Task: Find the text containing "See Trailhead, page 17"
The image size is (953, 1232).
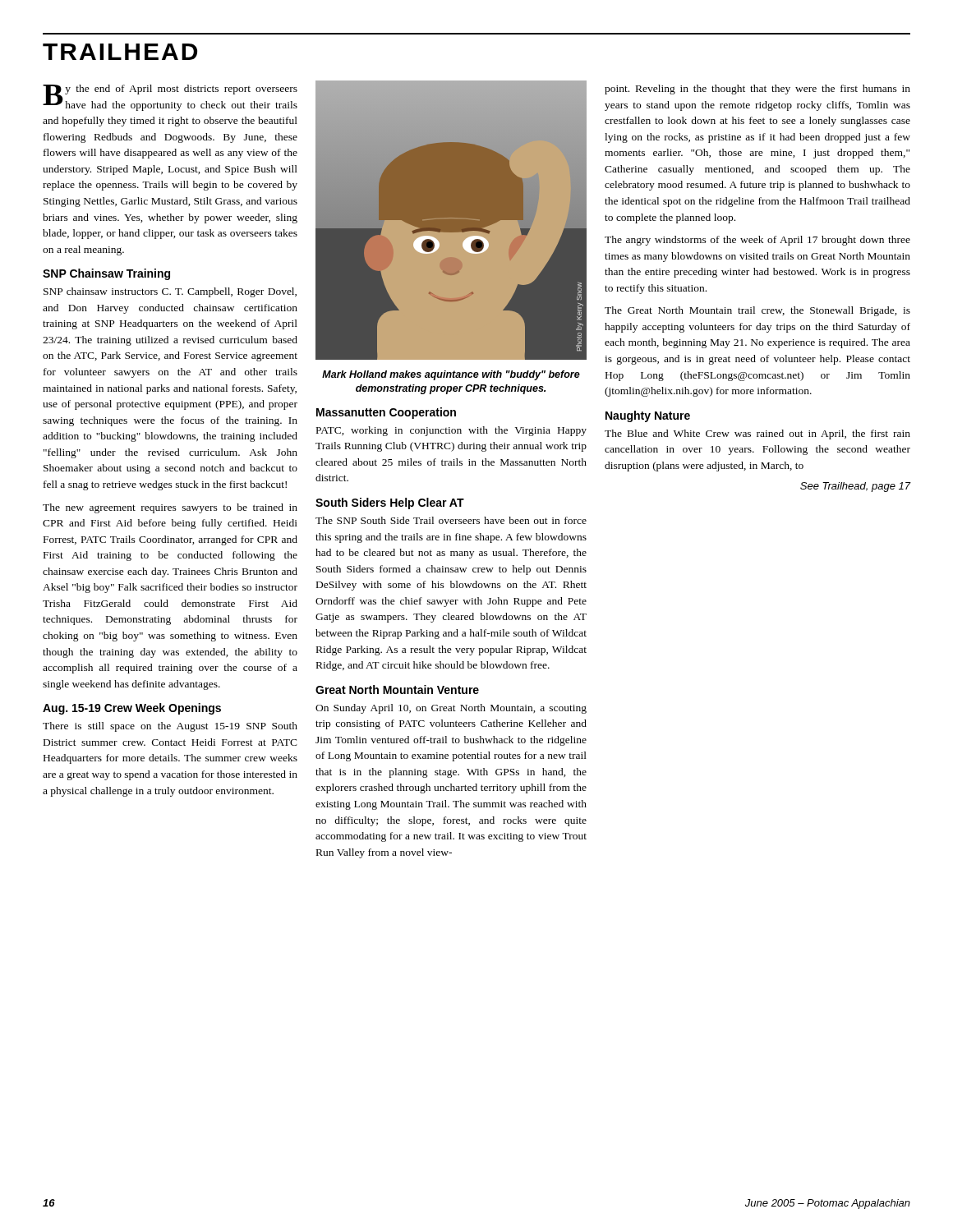Action: (855, 486)
